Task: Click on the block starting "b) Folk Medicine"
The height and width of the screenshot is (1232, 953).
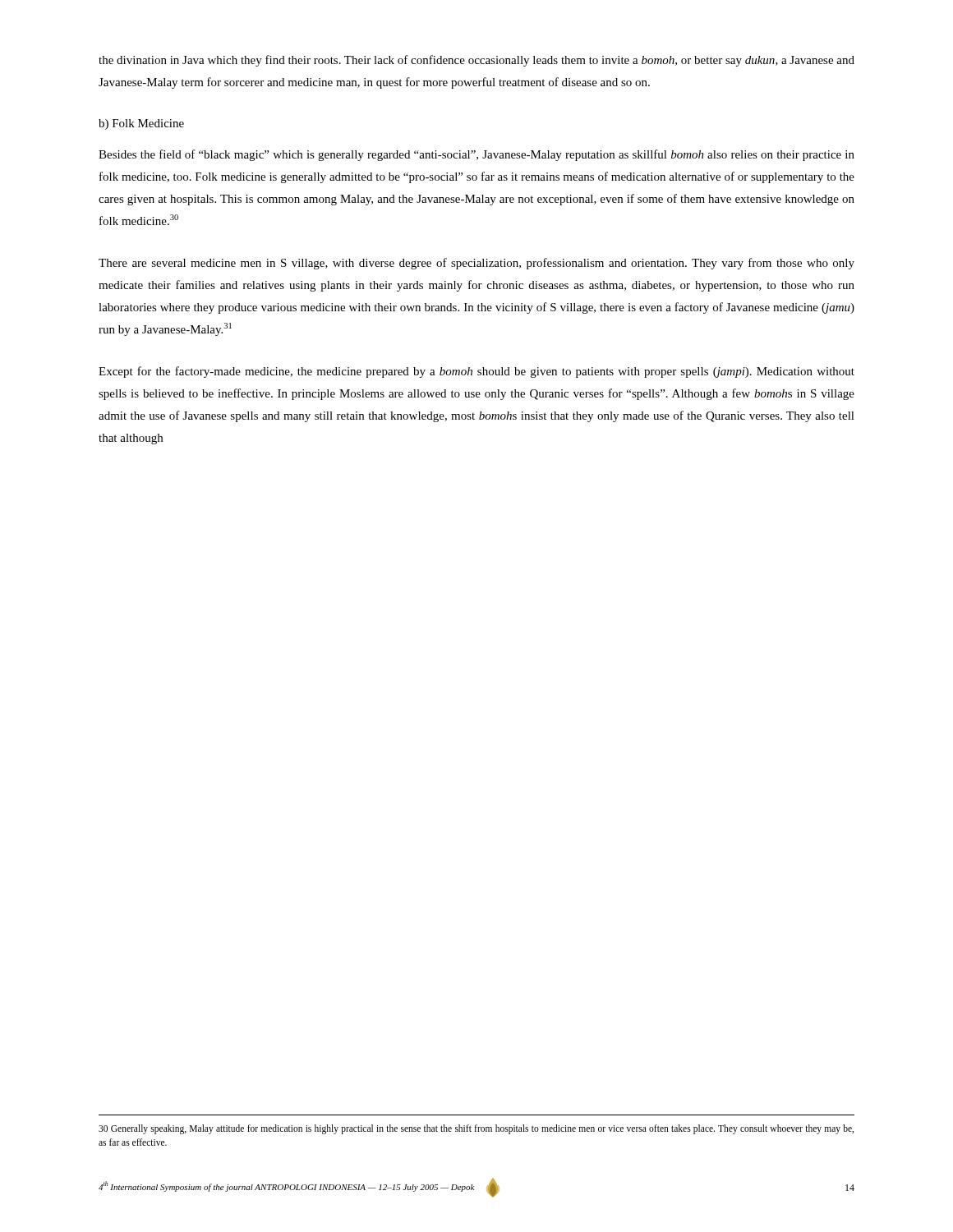Action: point(141,123)
